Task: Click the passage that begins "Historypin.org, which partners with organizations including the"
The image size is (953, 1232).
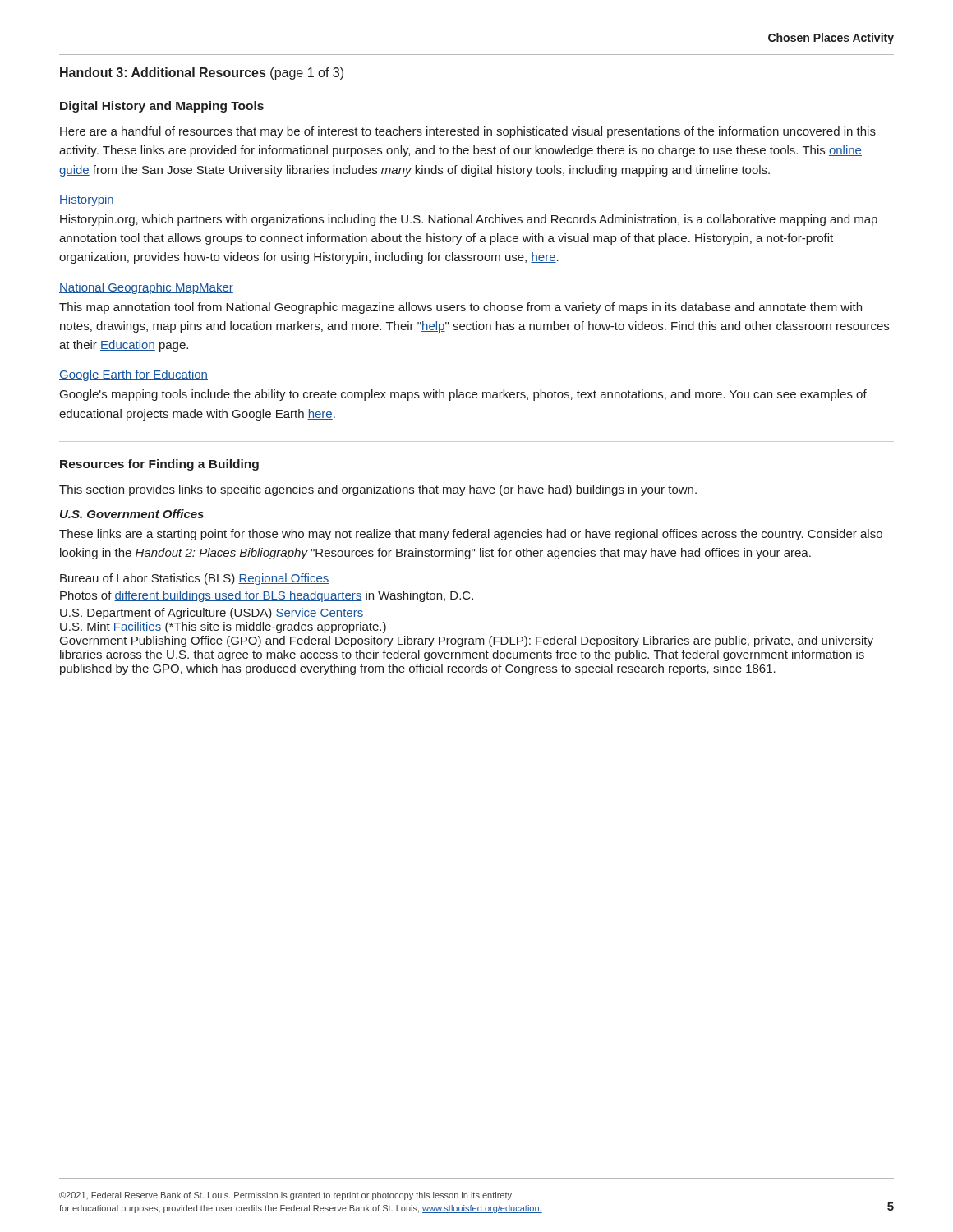Action: (x=476, y=238)
